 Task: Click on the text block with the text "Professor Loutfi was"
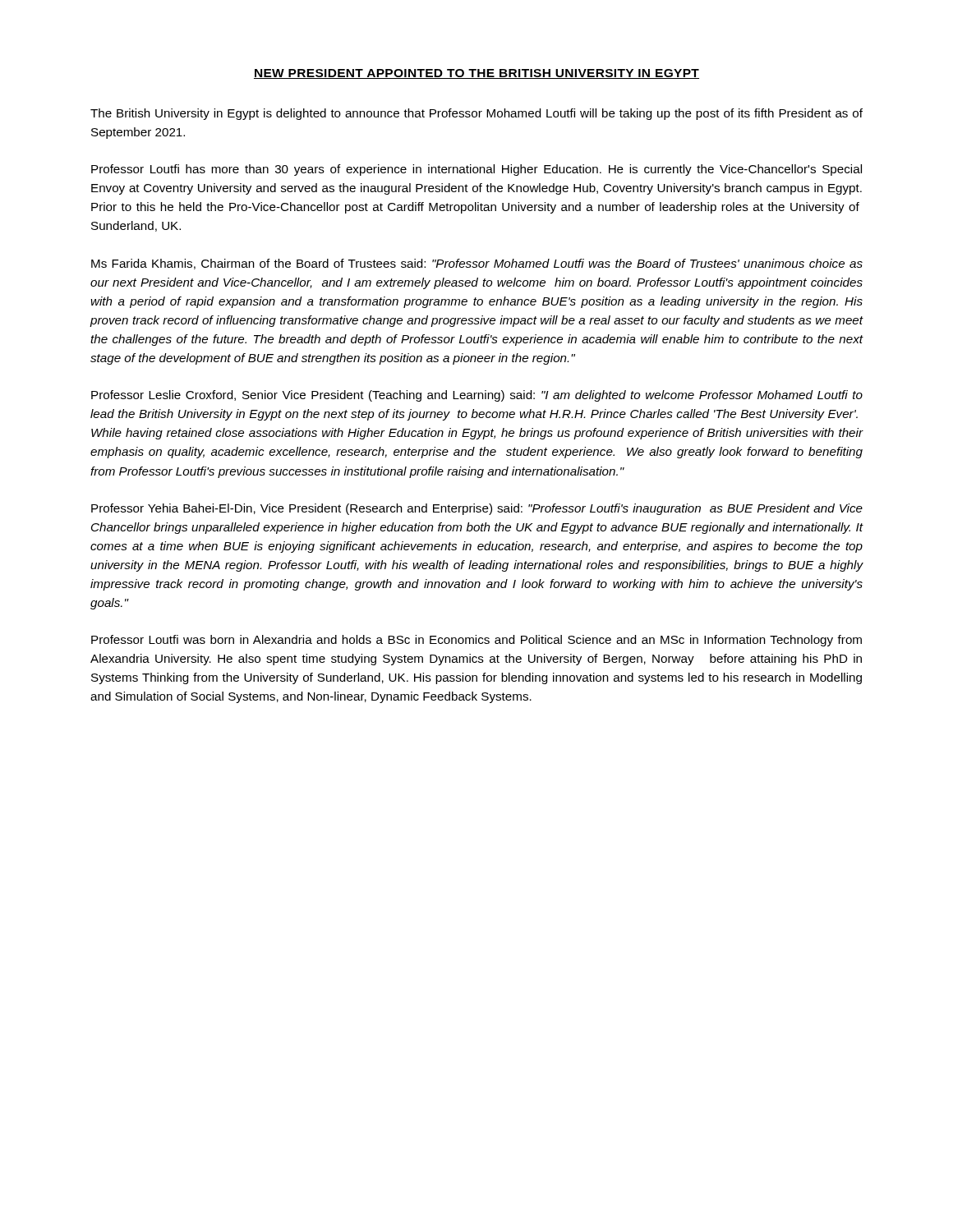476,668
